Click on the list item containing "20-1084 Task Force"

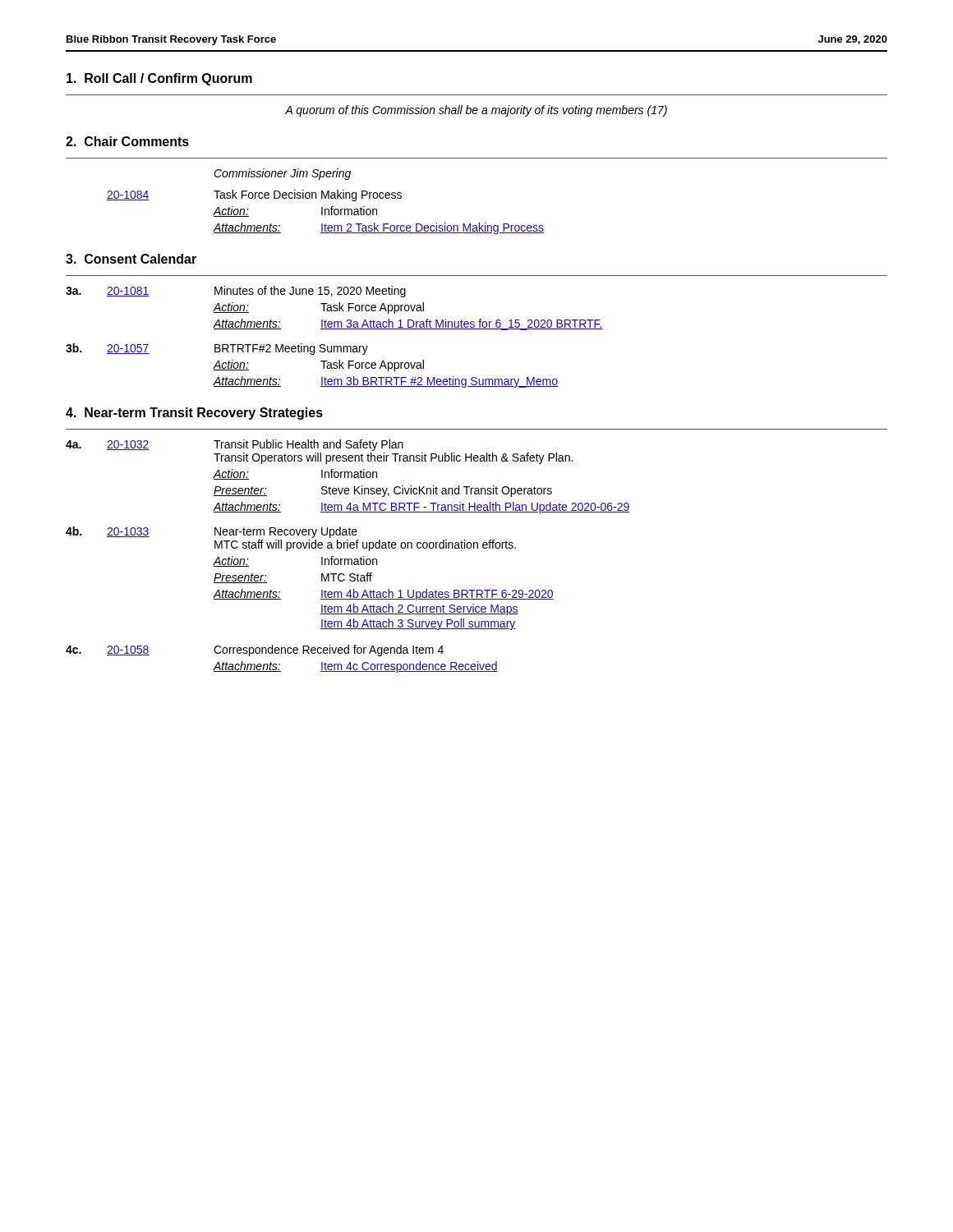476,211
